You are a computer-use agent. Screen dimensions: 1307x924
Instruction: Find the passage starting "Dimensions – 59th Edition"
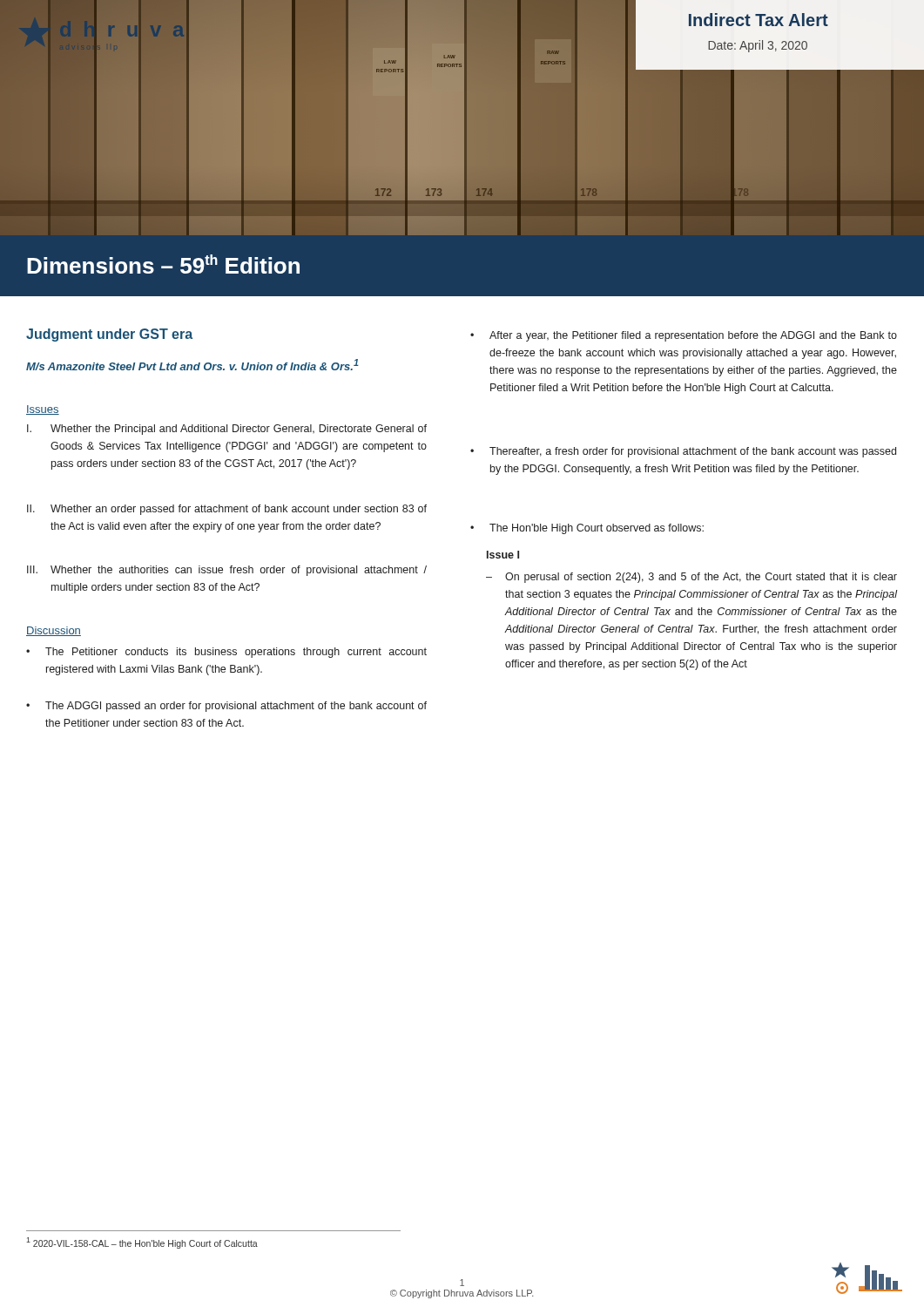tap(164, 266)
